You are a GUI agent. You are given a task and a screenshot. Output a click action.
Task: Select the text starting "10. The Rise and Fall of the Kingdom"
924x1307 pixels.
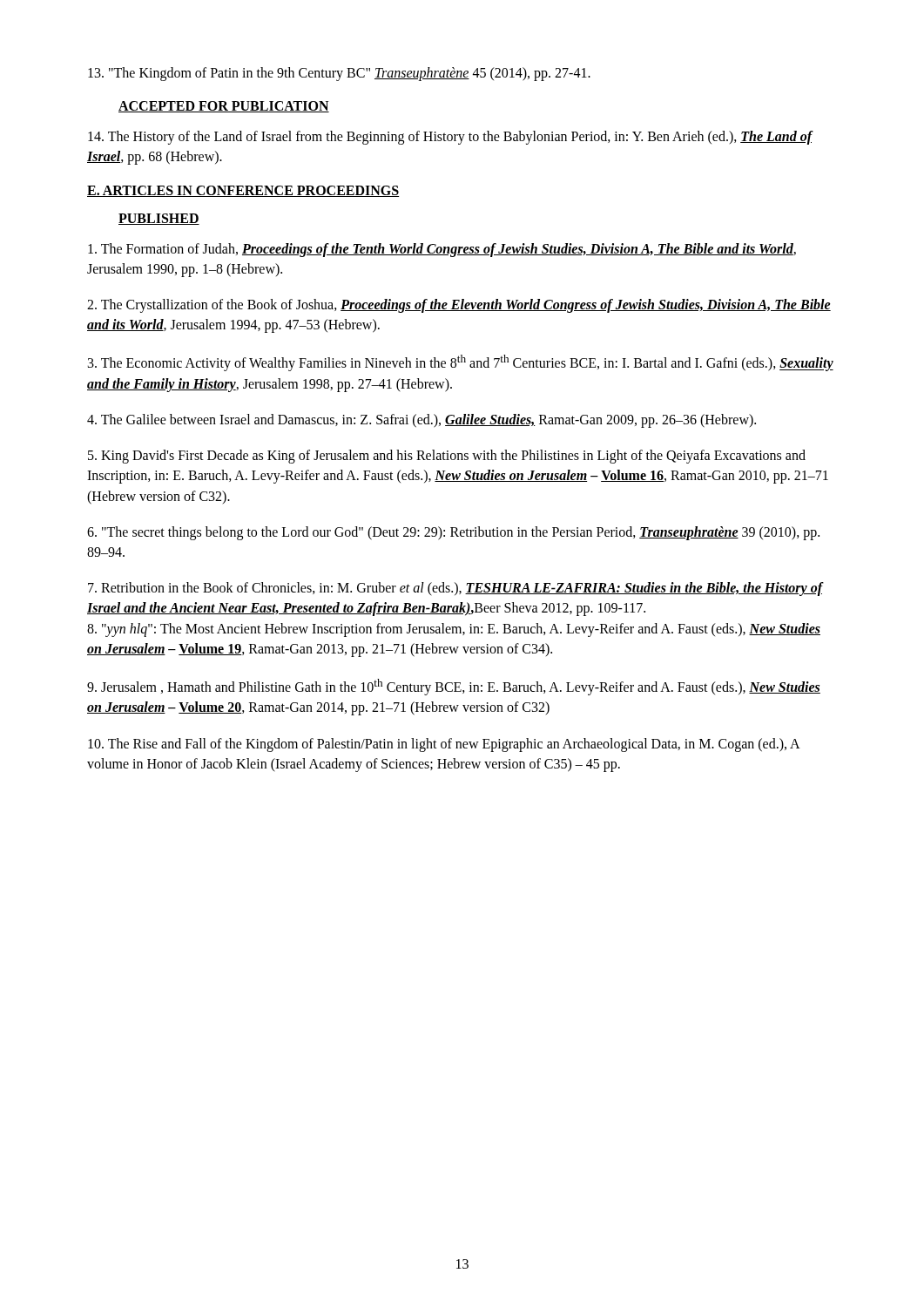point(443,753)
